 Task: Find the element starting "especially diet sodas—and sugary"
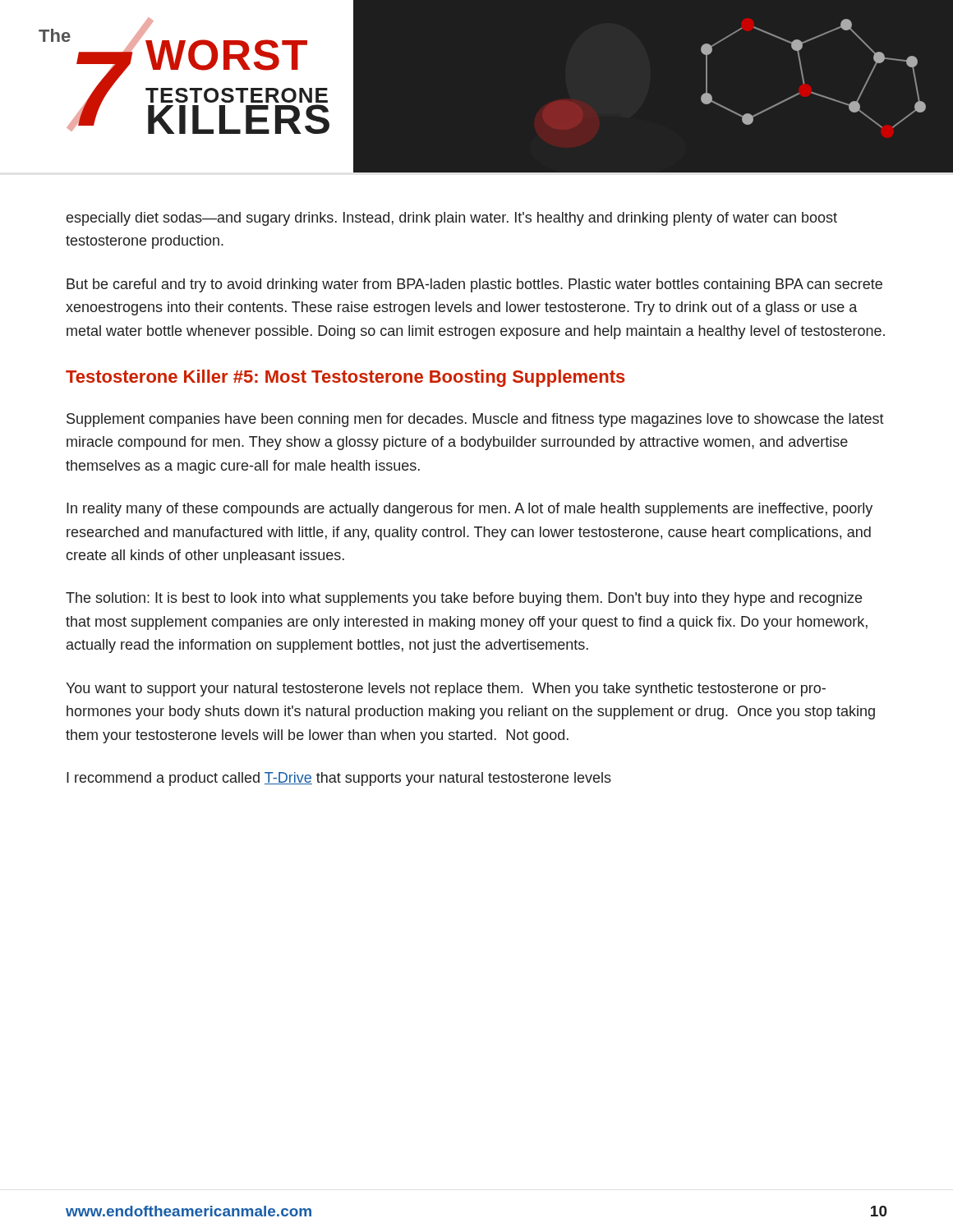click(451, 229)
